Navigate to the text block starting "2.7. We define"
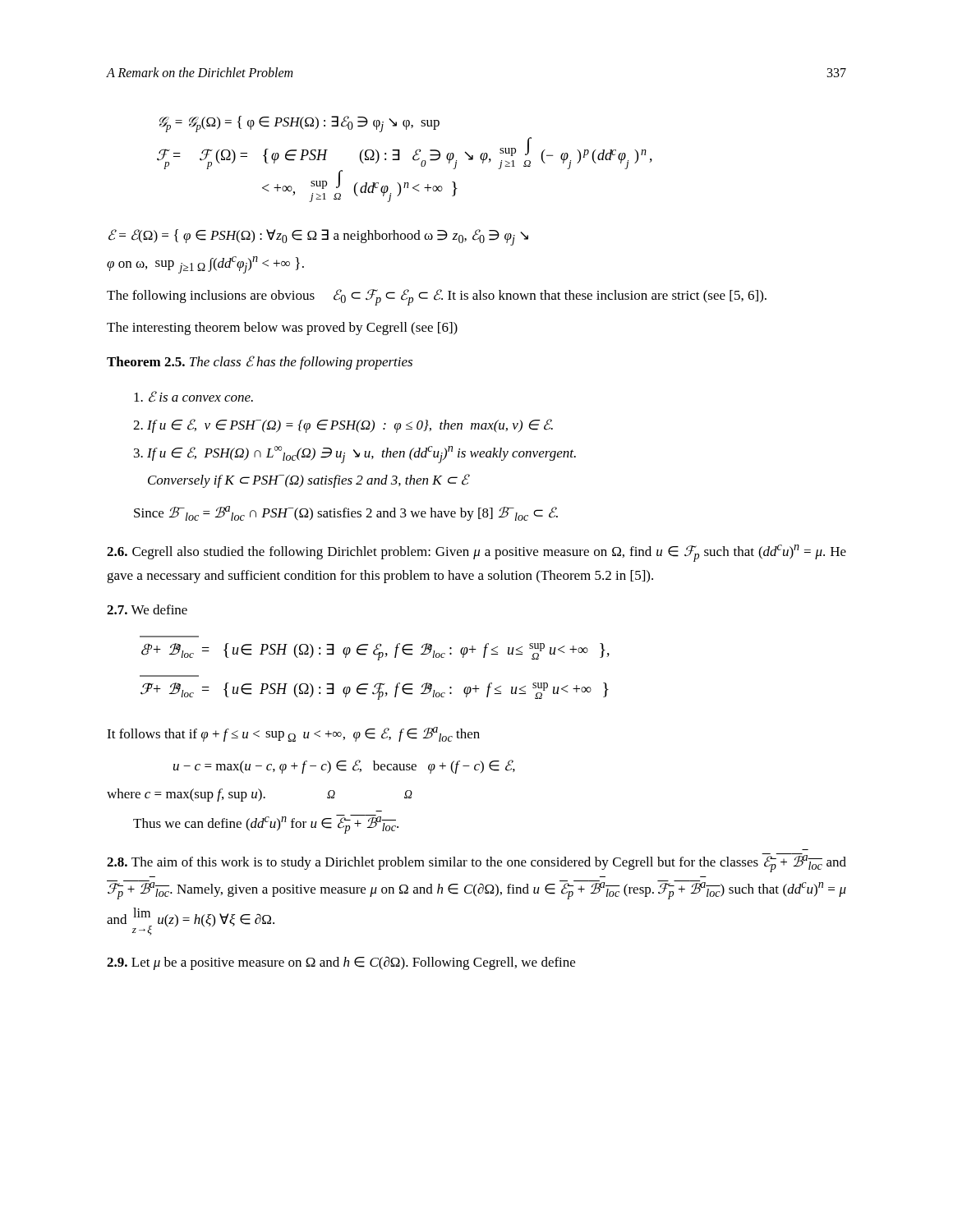The width and height of the screenshot is (953, 1232). [x=147, y=610]
